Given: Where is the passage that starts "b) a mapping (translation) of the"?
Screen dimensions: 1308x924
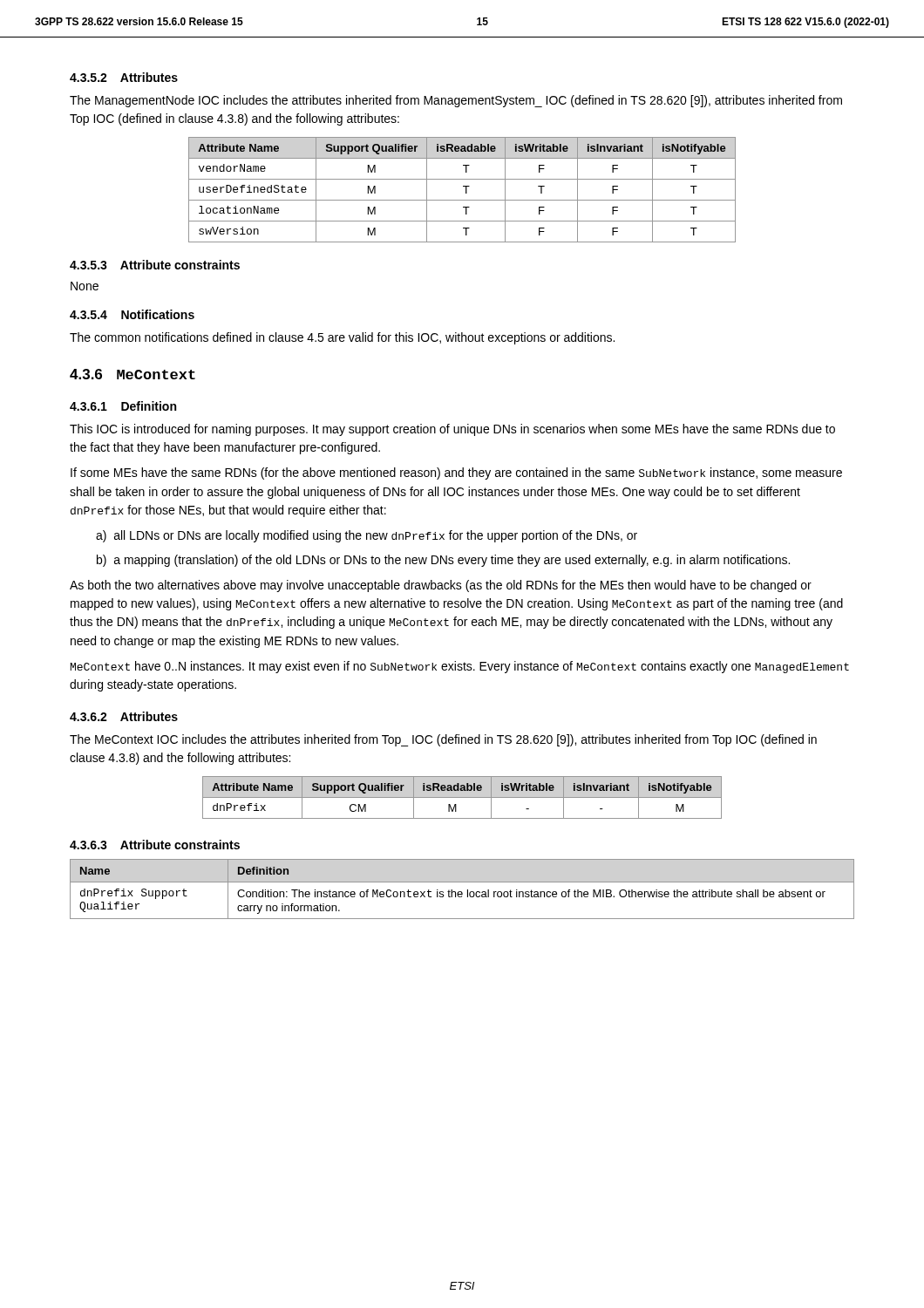Looking at the screenshot, I should point(443,559).
